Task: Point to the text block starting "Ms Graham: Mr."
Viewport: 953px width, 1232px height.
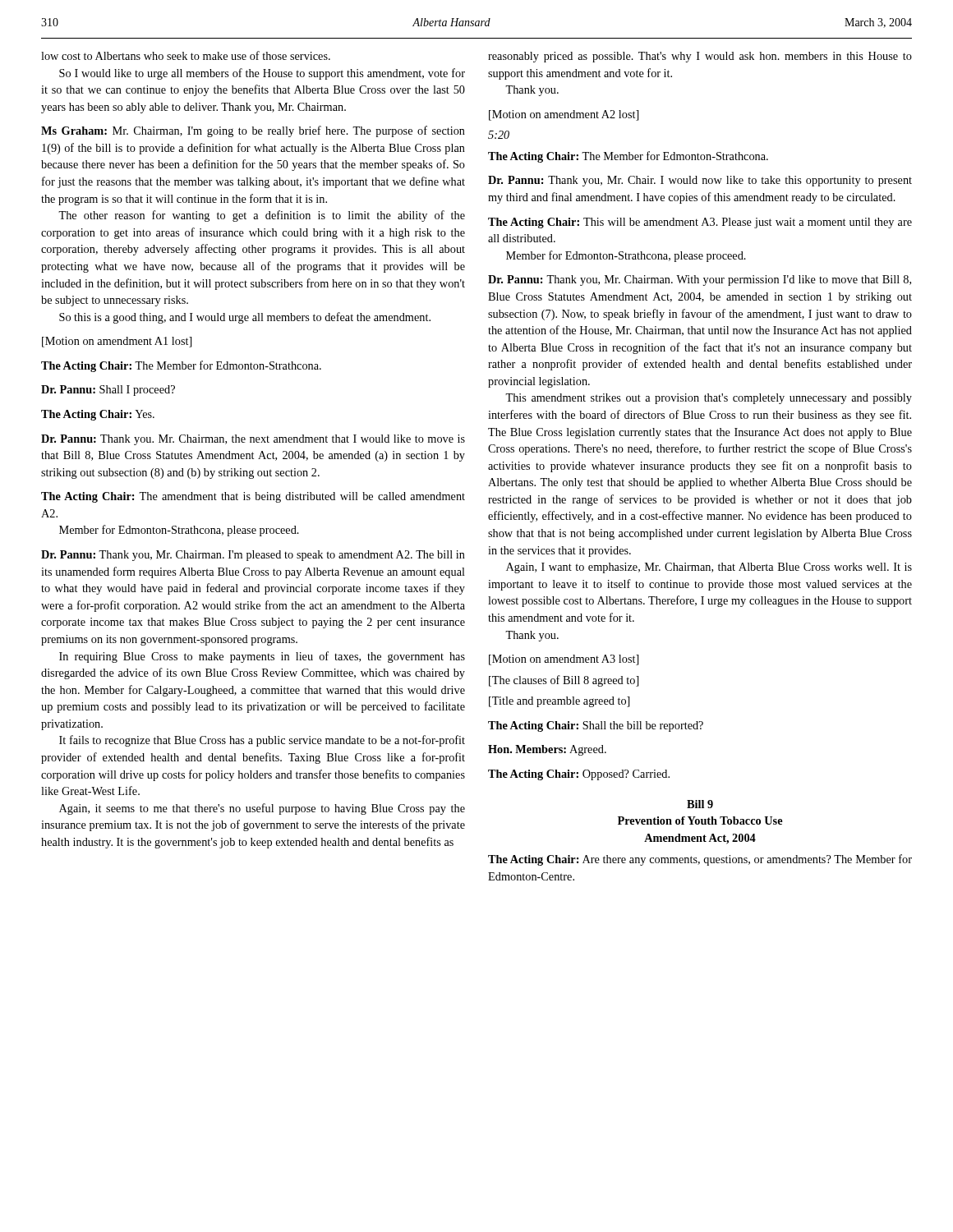Action: click(253, 224)
